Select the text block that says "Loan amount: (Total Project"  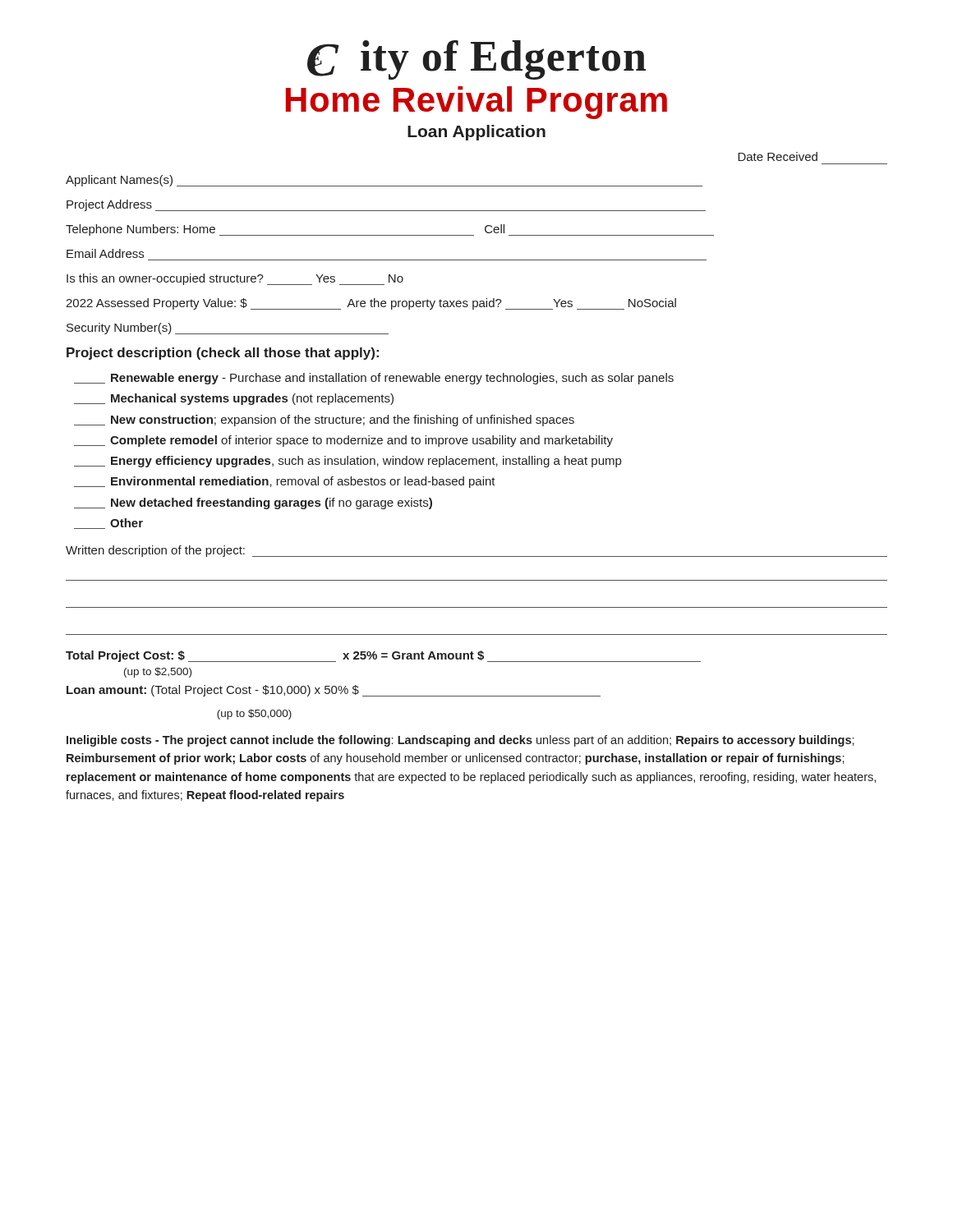333,689
